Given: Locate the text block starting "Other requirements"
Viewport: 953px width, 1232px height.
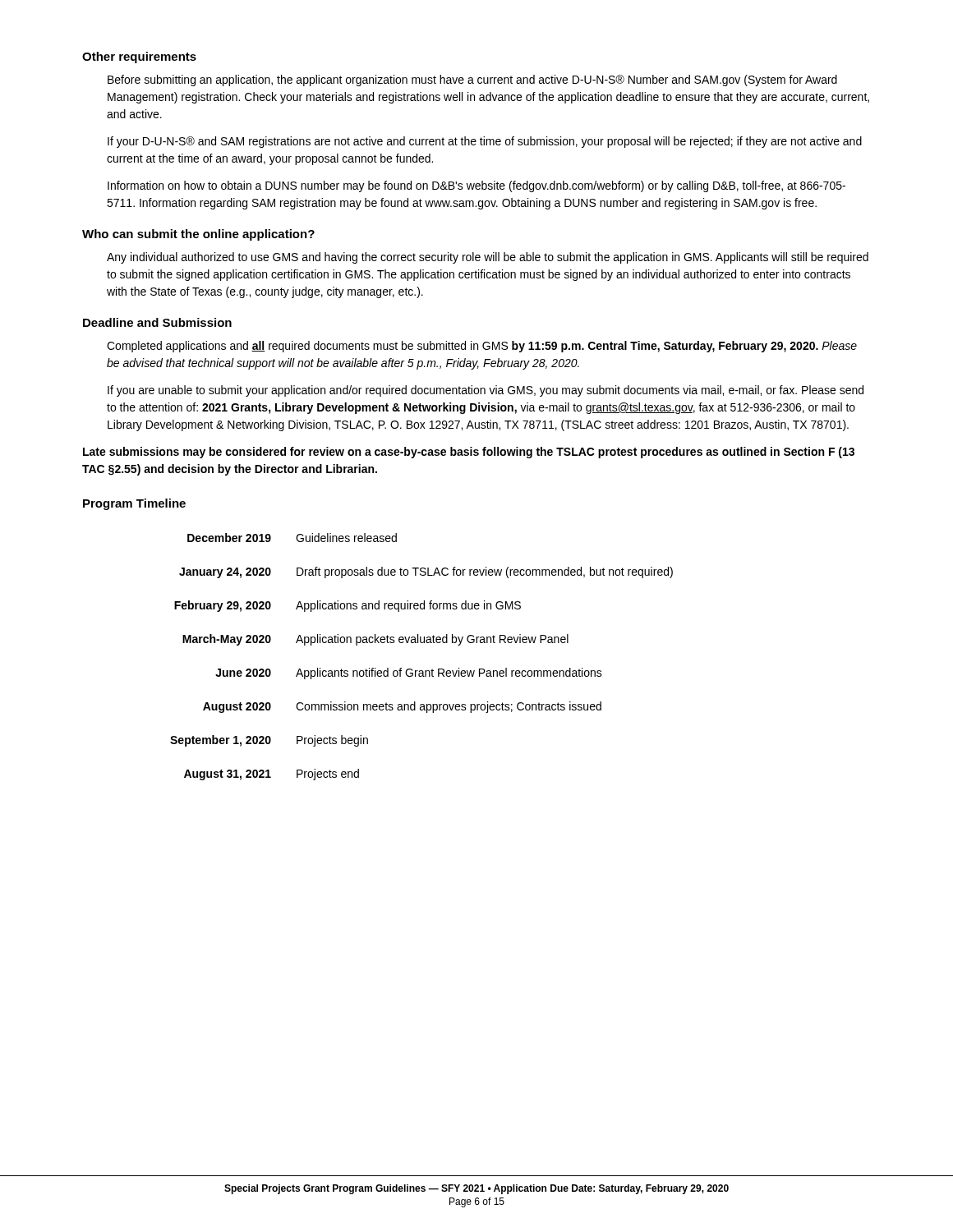Looking at the screenshot, I should (x=139, y=56).
